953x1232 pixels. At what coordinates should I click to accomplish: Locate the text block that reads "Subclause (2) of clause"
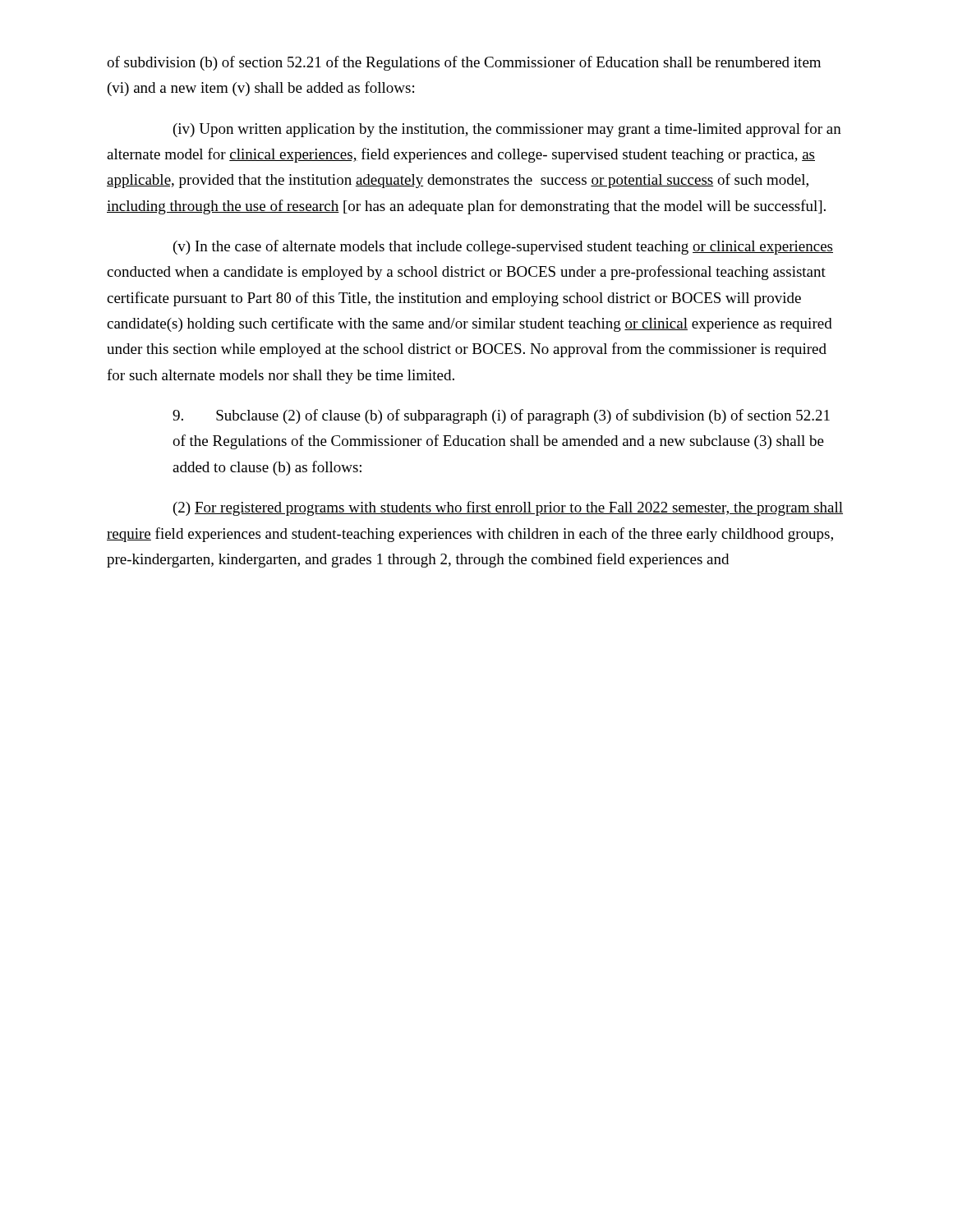click(x=476, y=441)
